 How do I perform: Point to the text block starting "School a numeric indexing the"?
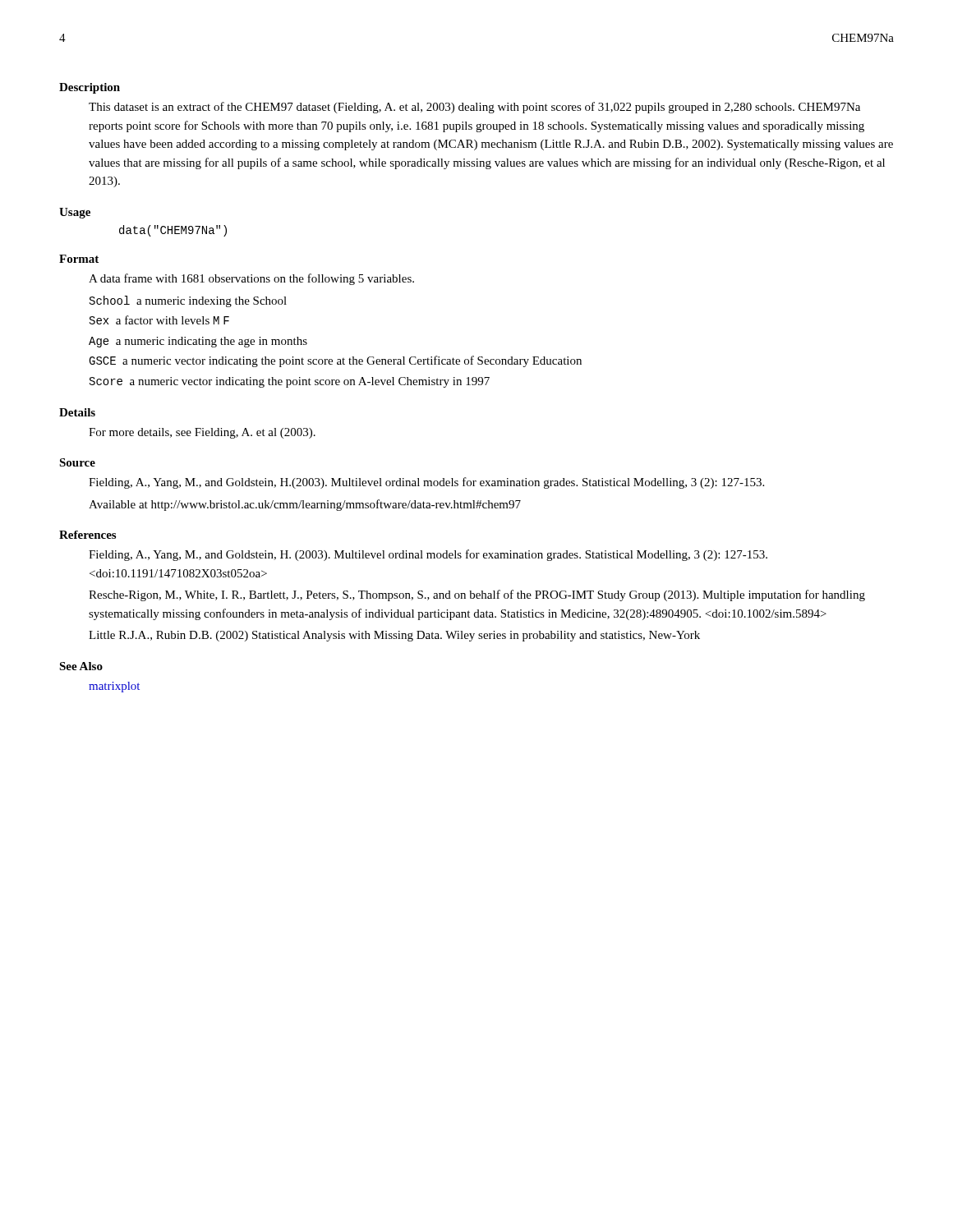(x=188, y=301)
